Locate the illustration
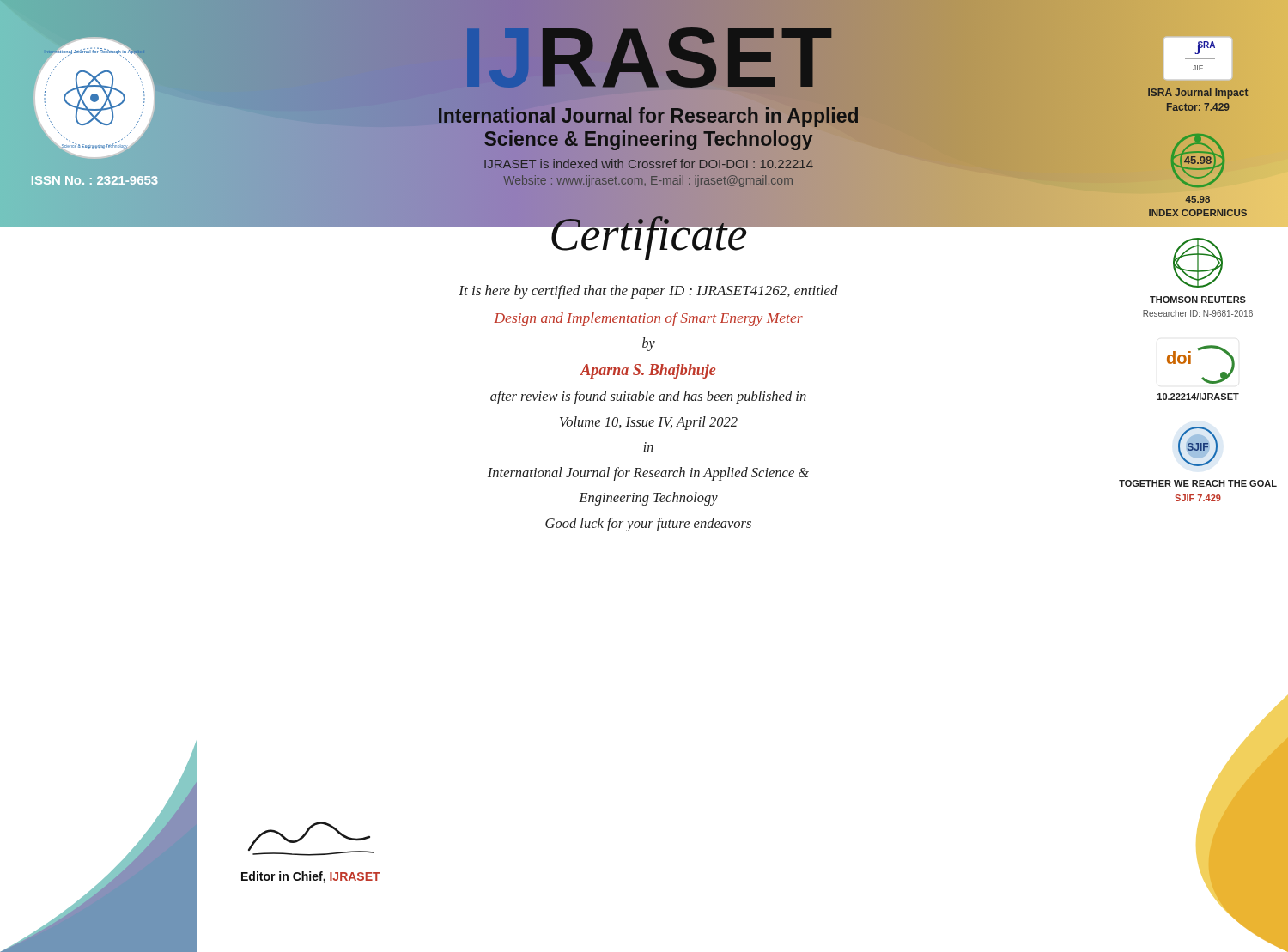Image resolution: width=1288 pixels, height=952 pixels. [x=310, y=839]
